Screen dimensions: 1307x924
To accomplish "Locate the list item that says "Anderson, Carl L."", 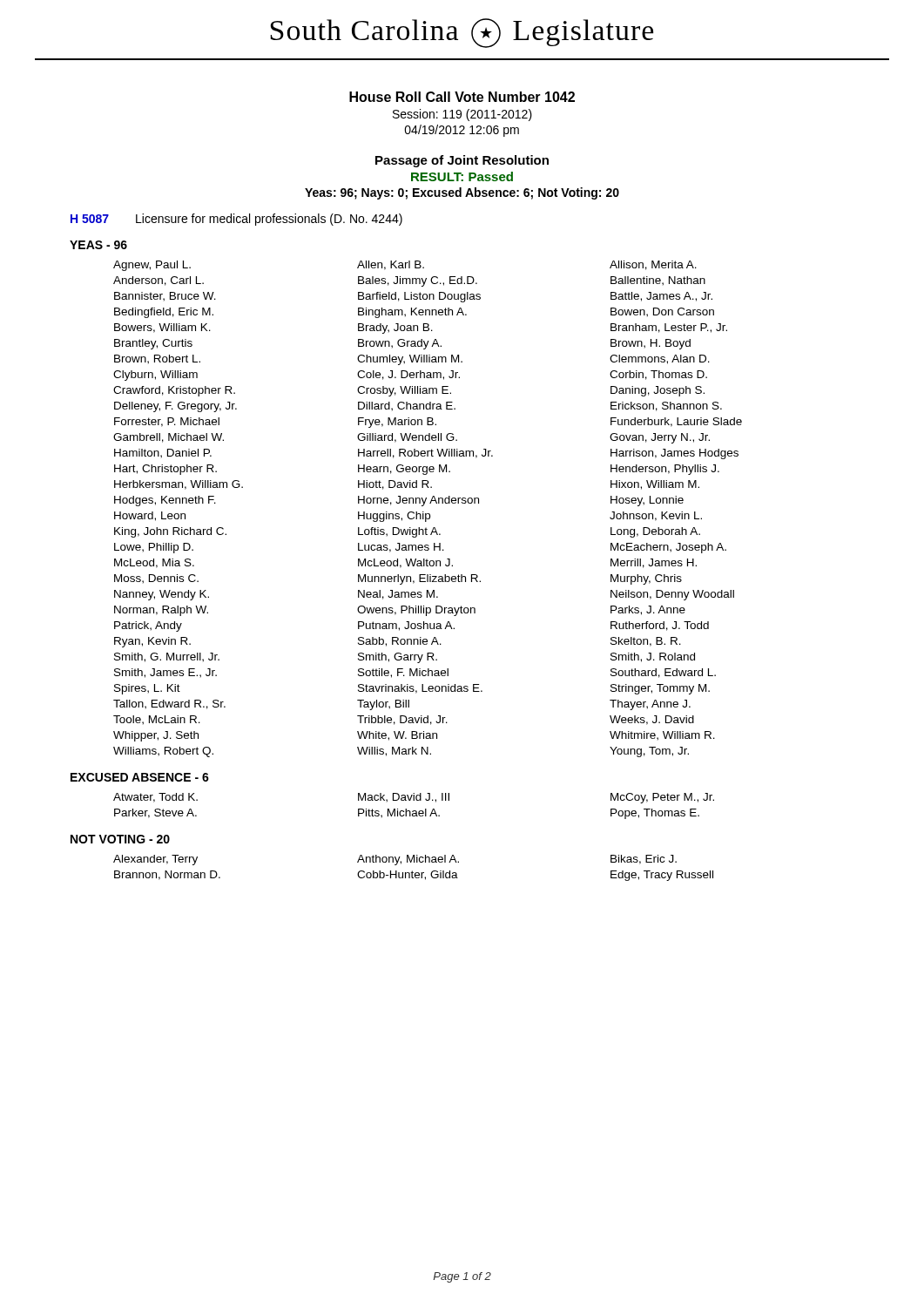I will pos(159,280).
